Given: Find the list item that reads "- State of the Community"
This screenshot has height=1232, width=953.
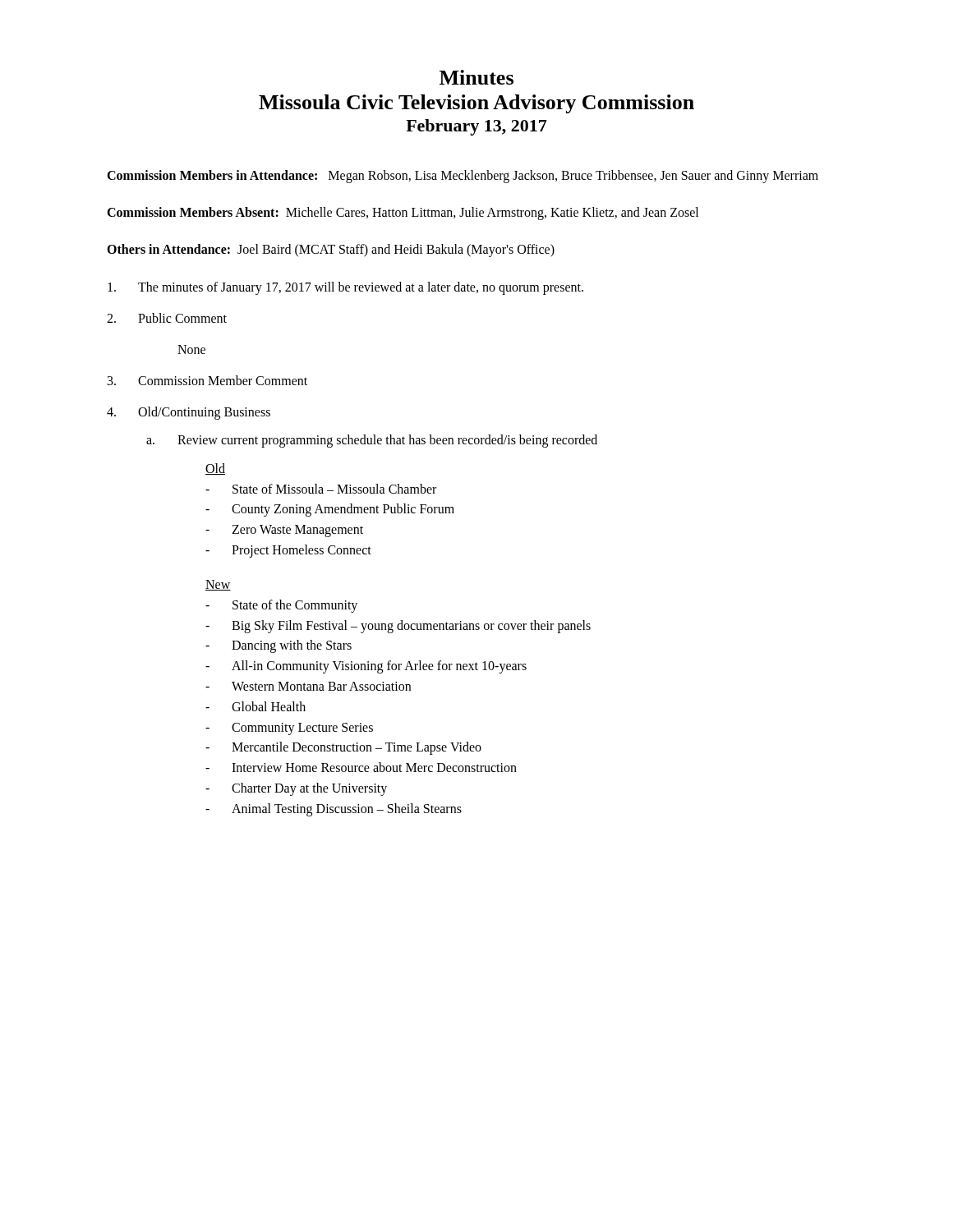Looking at the screenshot, I should 281,606.
